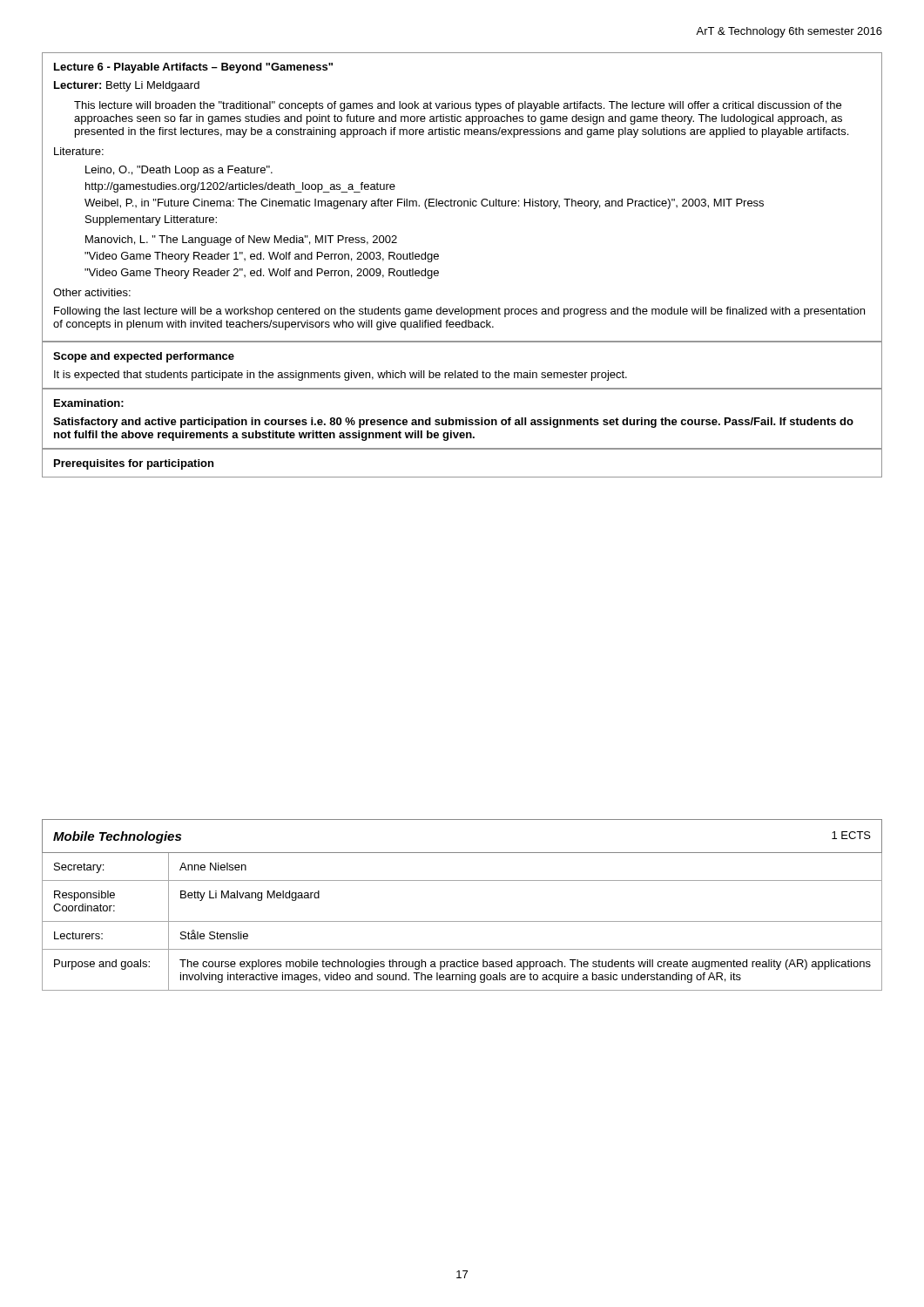
Task: Click on the table containing "Mobile Technologies 1"
Action: coord(462,905)
